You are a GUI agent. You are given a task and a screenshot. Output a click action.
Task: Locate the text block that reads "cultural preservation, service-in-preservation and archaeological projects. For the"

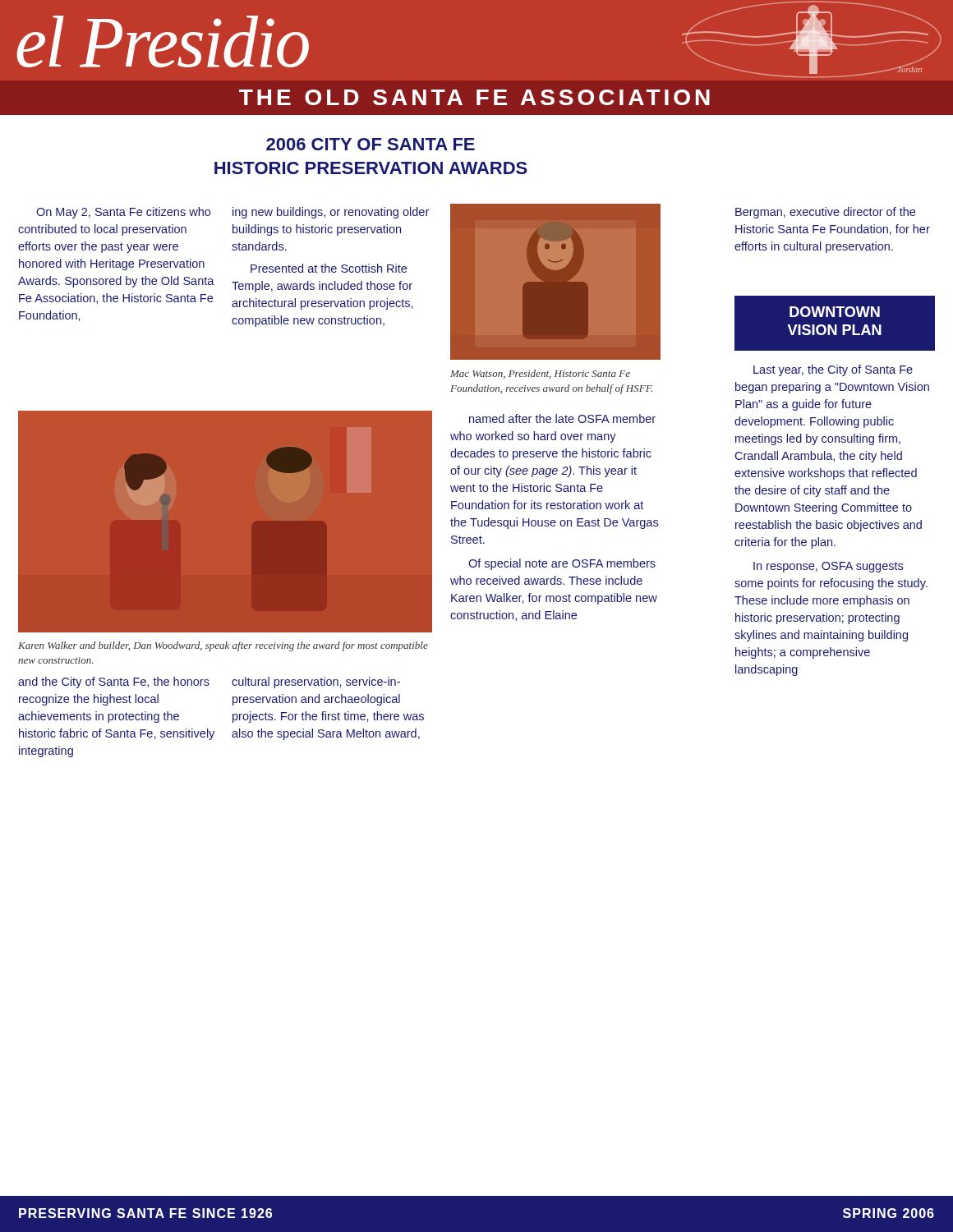tap(332, 708)
